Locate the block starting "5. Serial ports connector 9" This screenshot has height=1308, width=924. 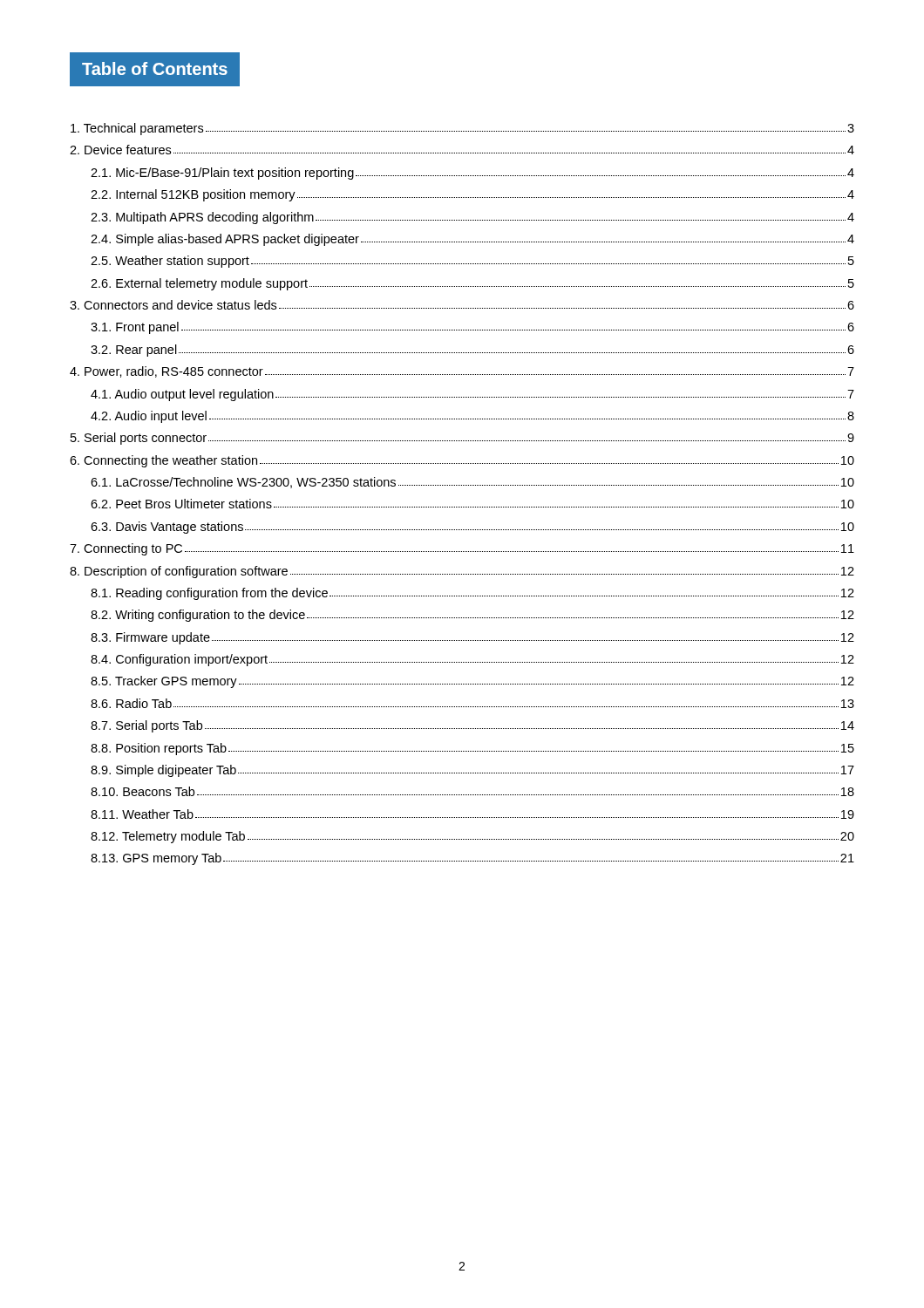tap(462, 439)
